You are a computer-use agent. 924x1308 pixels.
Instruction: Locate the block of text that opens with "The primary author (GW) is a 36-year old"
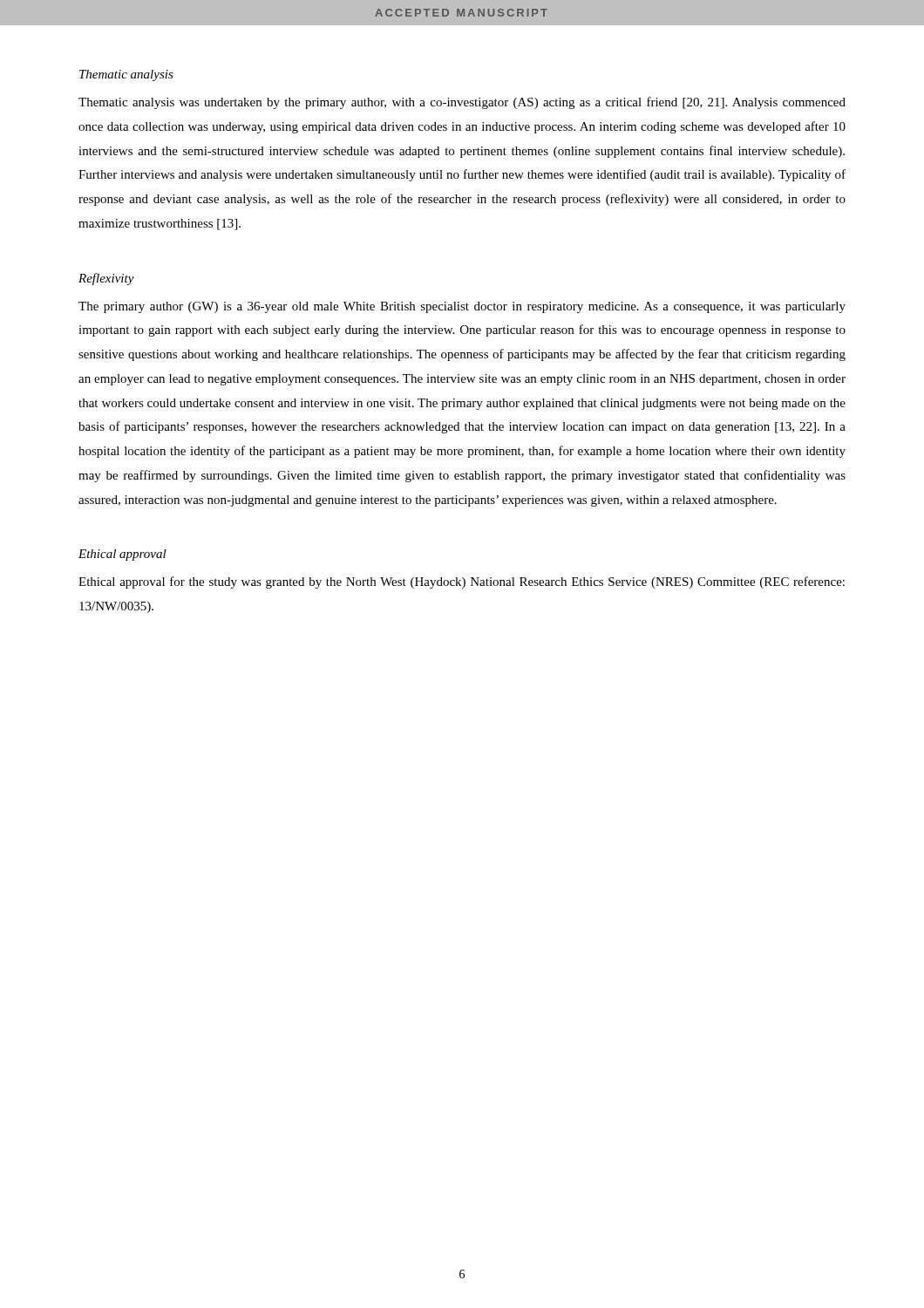pyautogui.click(x=462, y=402)
